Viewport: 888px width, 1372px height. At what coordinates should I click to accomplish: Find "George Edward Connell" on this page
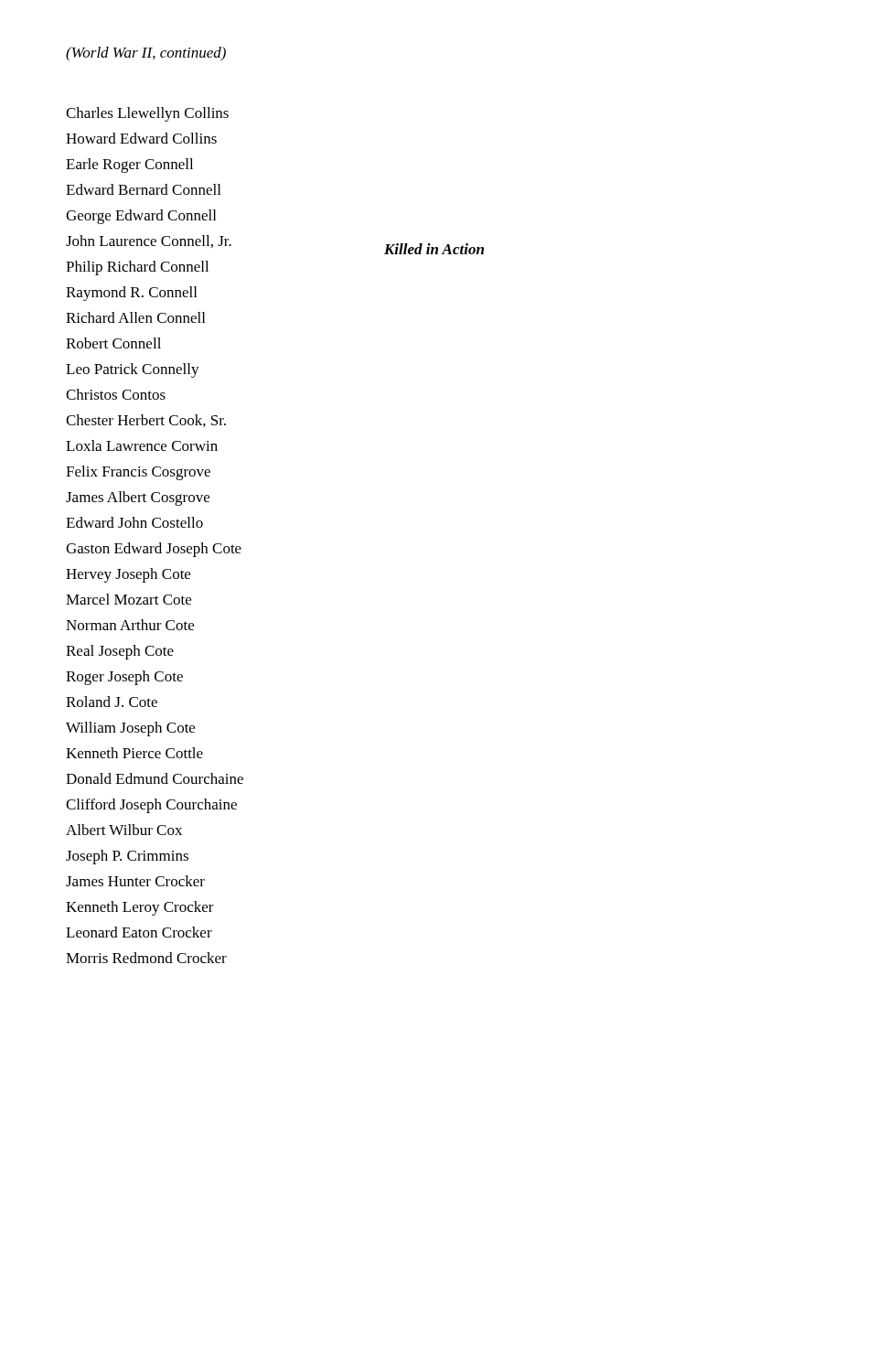coord(141,215)
